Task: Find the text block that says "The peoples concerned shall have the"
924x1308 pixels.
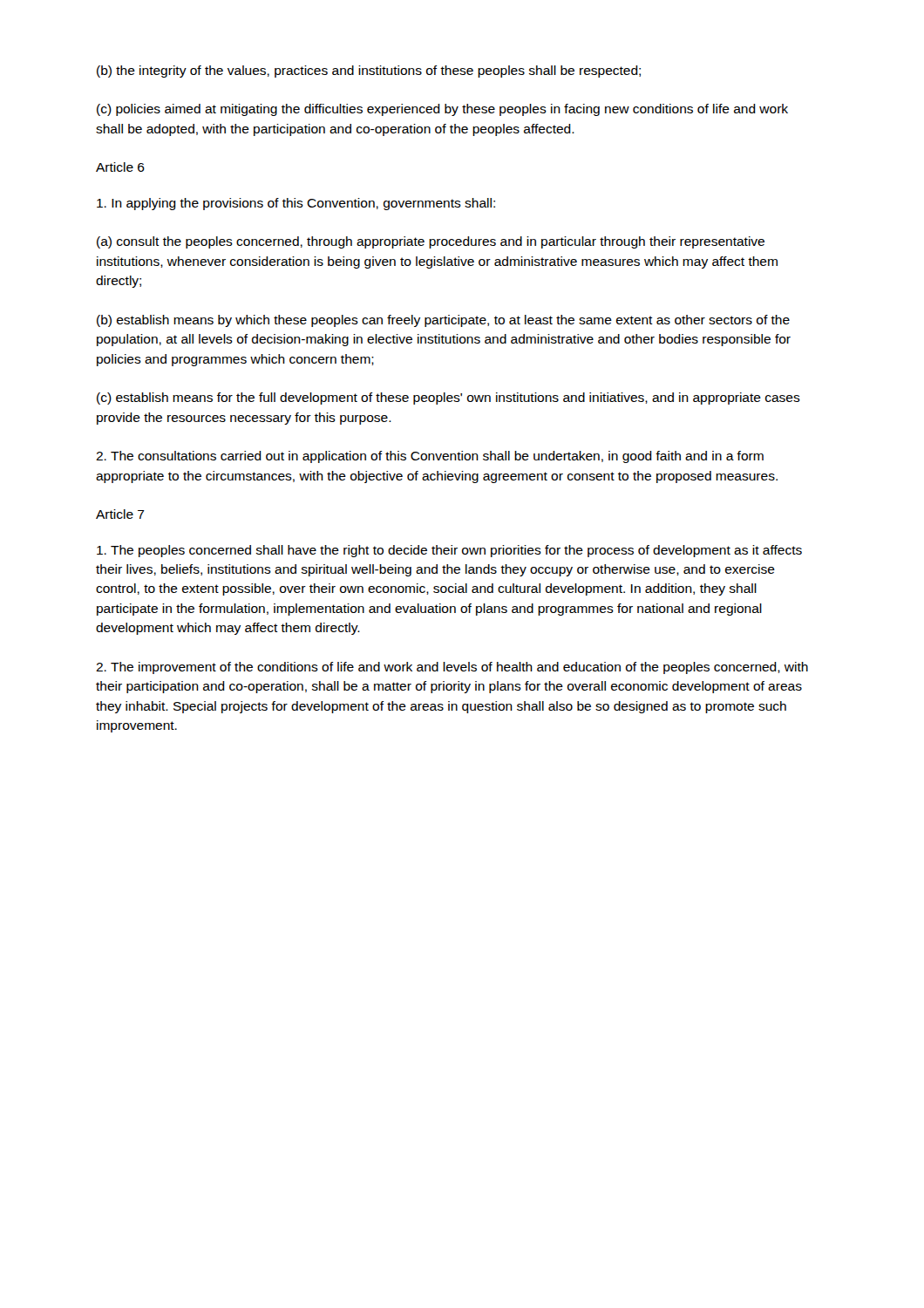Action: 449,589
